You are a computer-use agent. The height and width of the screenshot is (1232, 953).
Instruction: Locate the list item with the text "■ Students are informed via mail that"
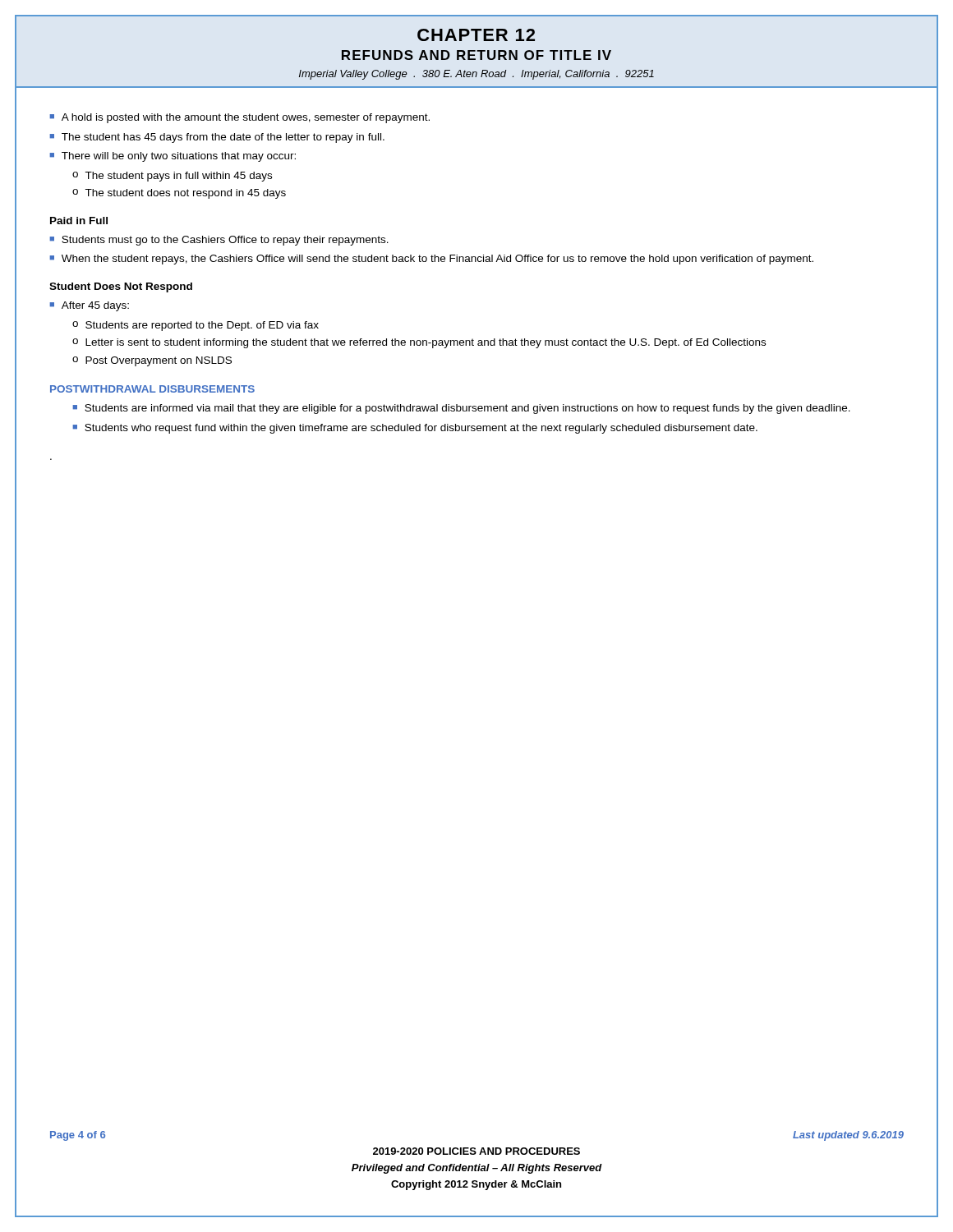[461, 408]
